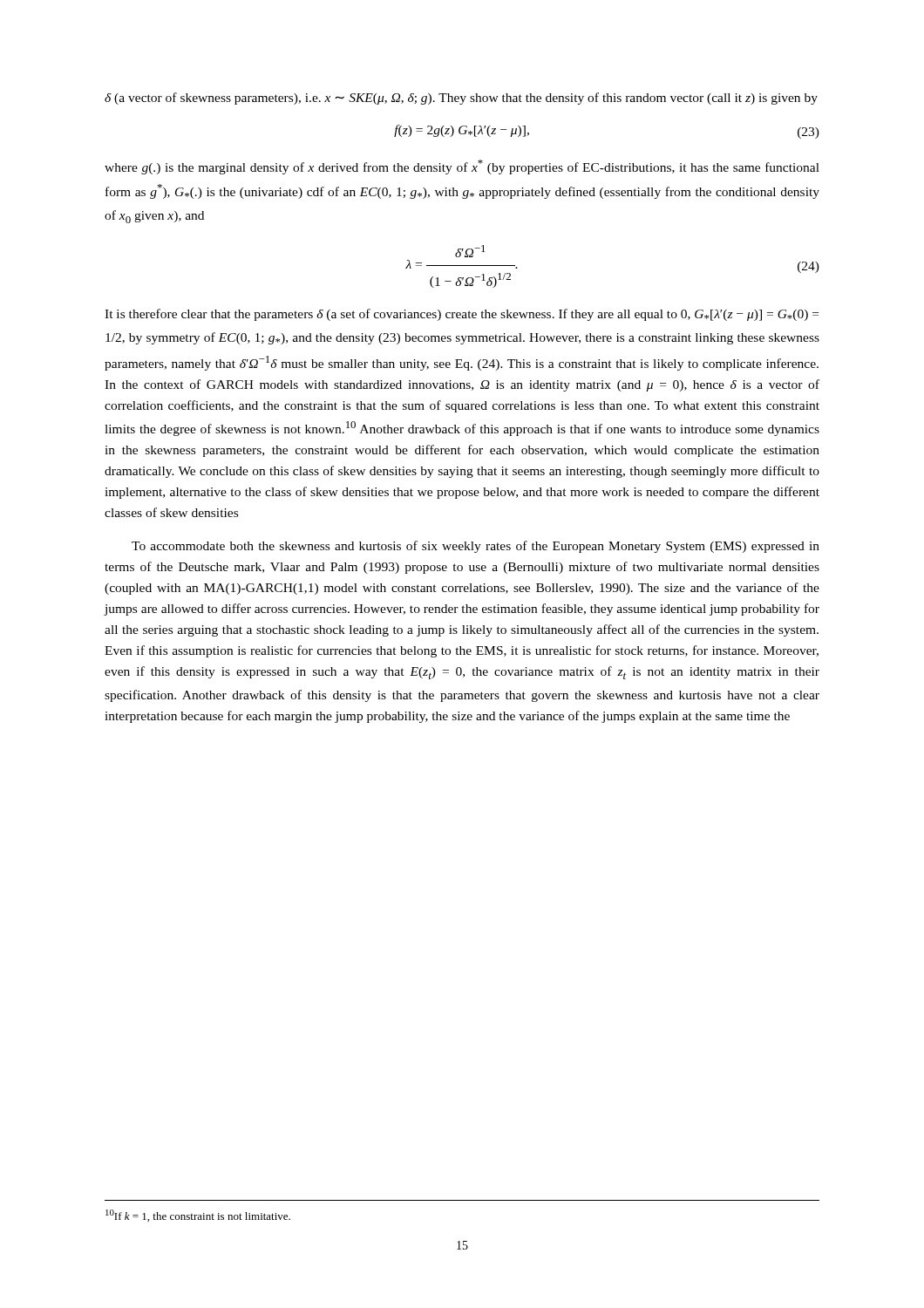
Task: Point to the block starting "δ (a vector of"
Action: (x=461, y=97)
